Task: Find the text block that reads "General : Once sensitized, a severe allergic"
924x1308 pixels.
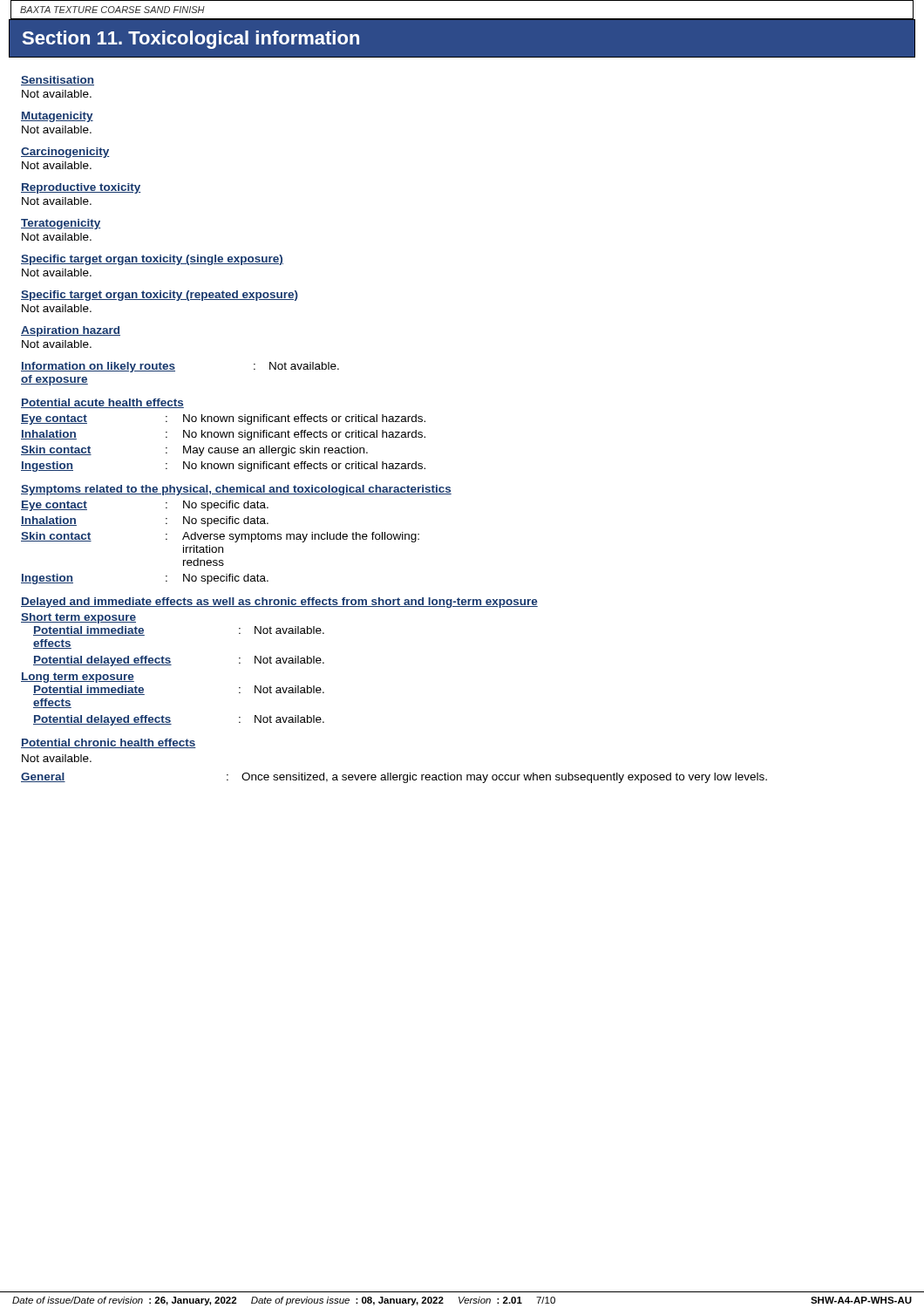Action: 462,777
